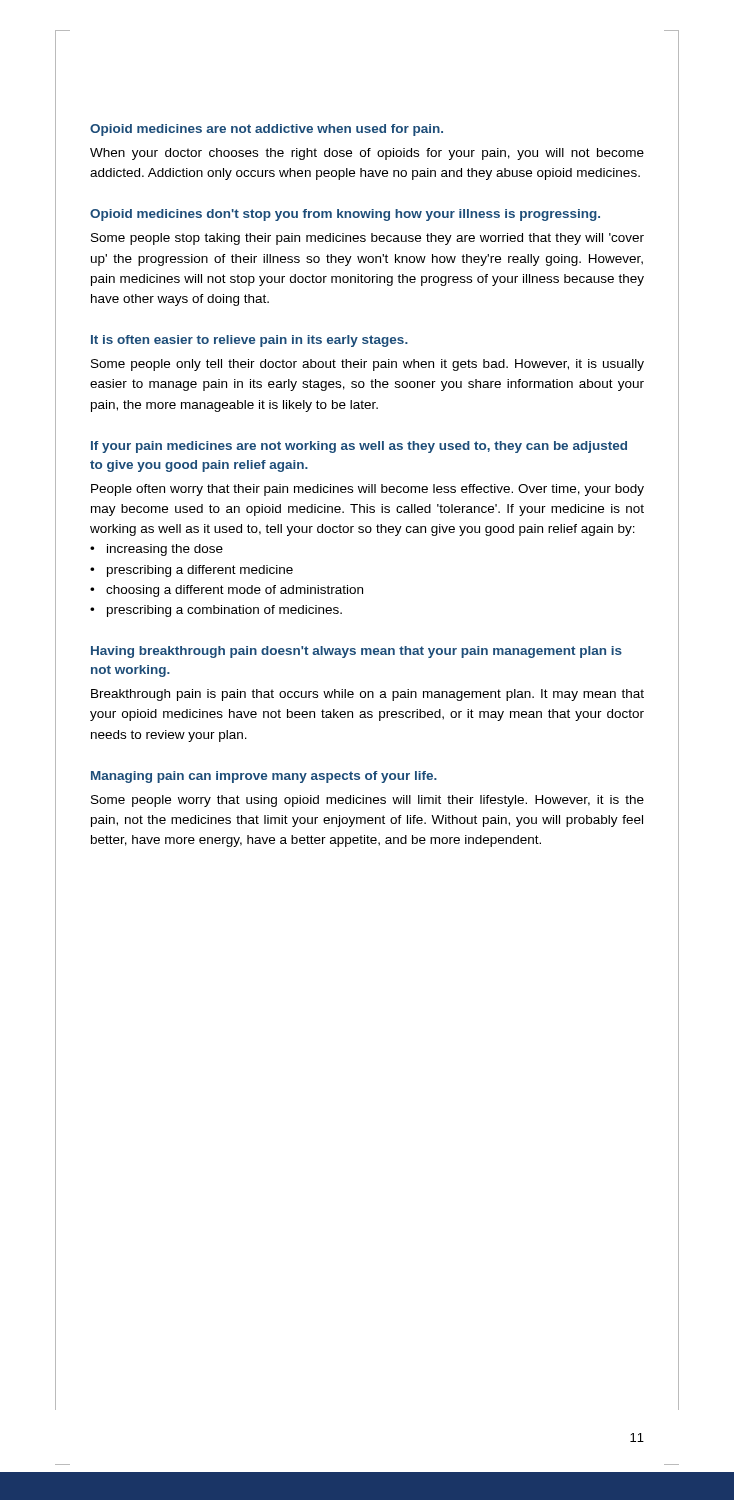Viewport: 734px width, 1500px height.
Task: Select the text block starting "prescribing a different medicine"
Action: [x=200, y=569]
